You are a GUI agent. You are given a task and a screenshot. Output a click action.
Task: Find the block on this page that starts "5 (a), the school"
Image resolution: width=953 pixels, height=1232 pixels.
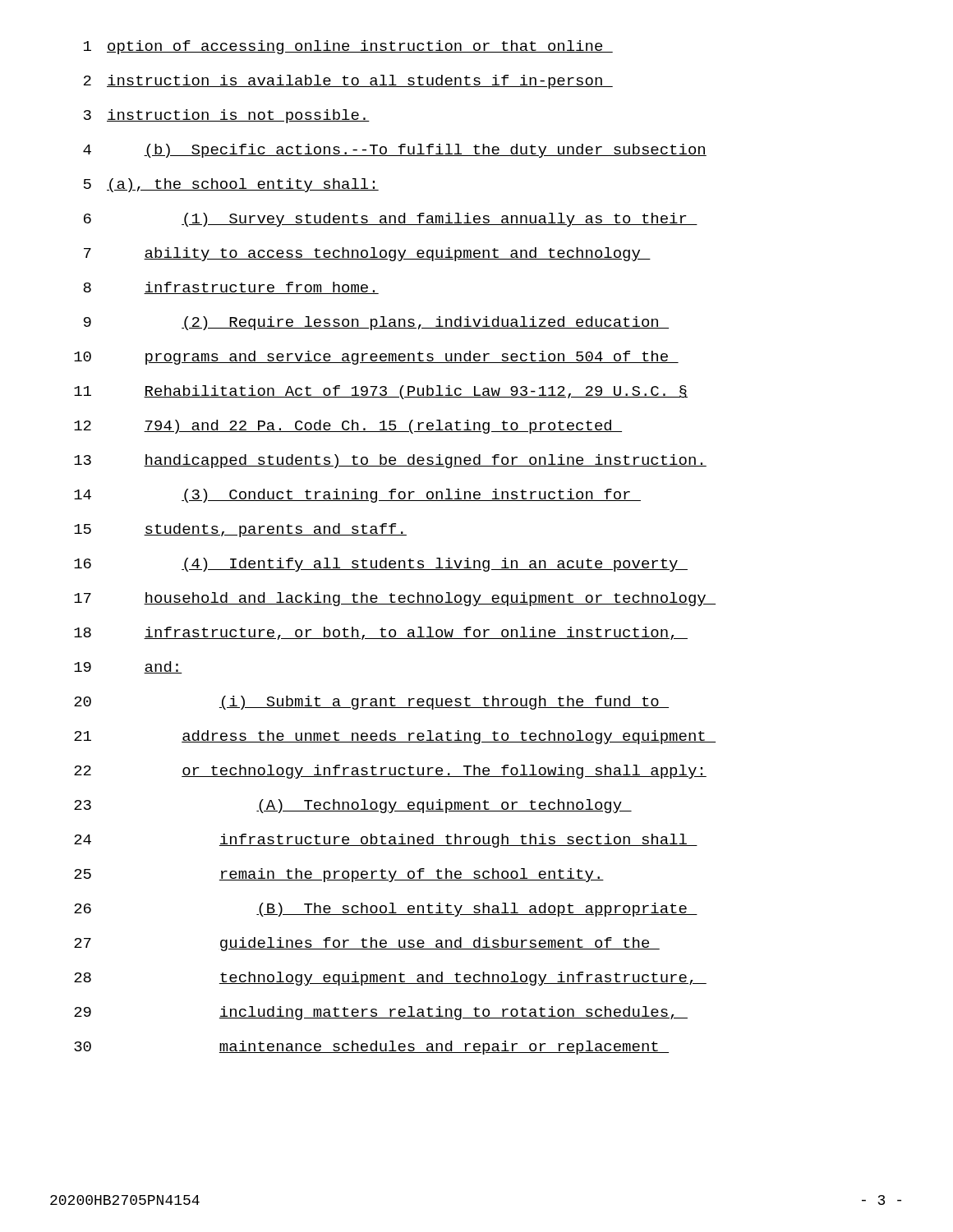(x=231, y=185)
